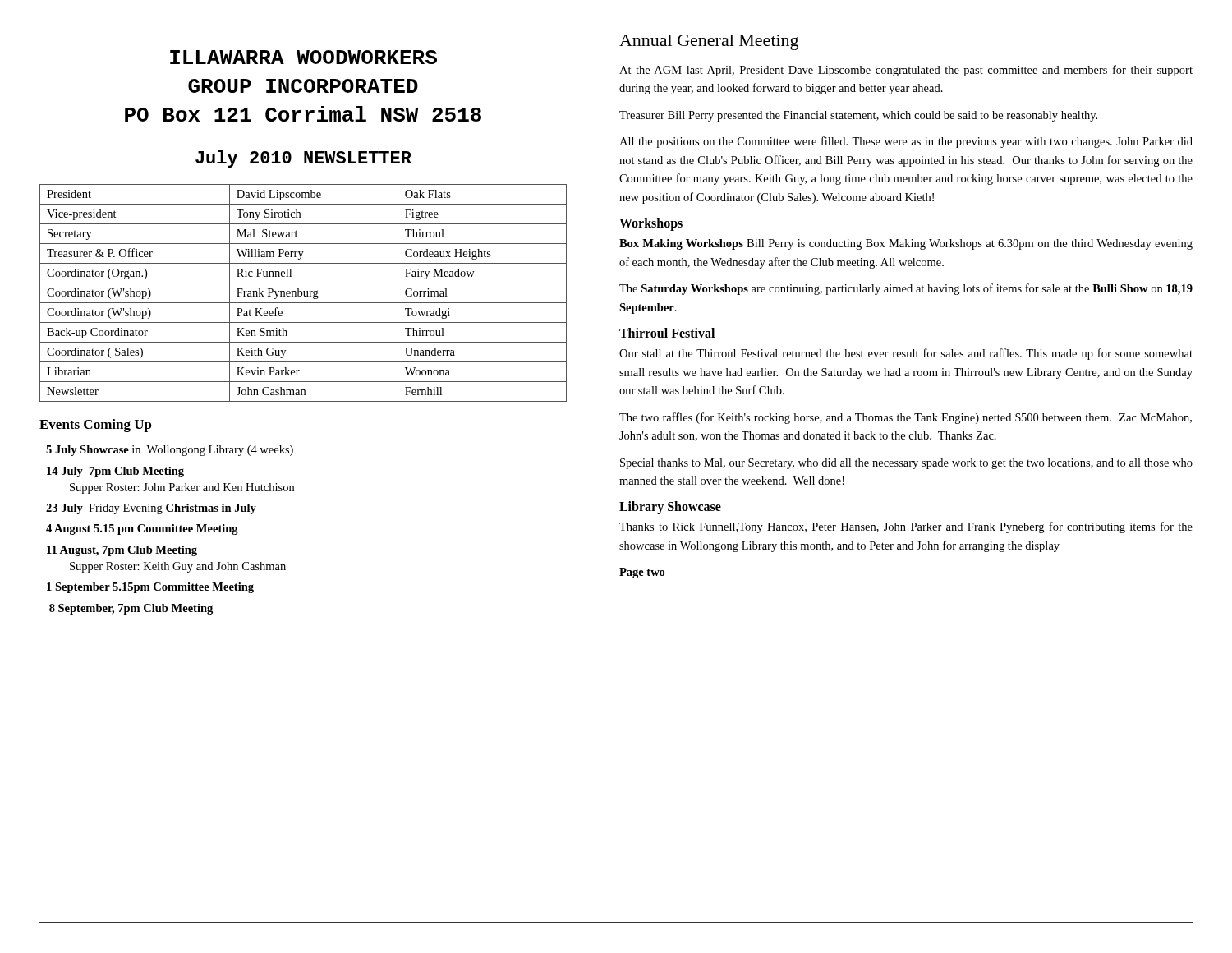The width and height of the screenshot is (1232, 953).
Task: Navigate to the passage starting "1 September 5.15pm Committee Meeting"
Action: pyautogui.click(x=150, y=587)
